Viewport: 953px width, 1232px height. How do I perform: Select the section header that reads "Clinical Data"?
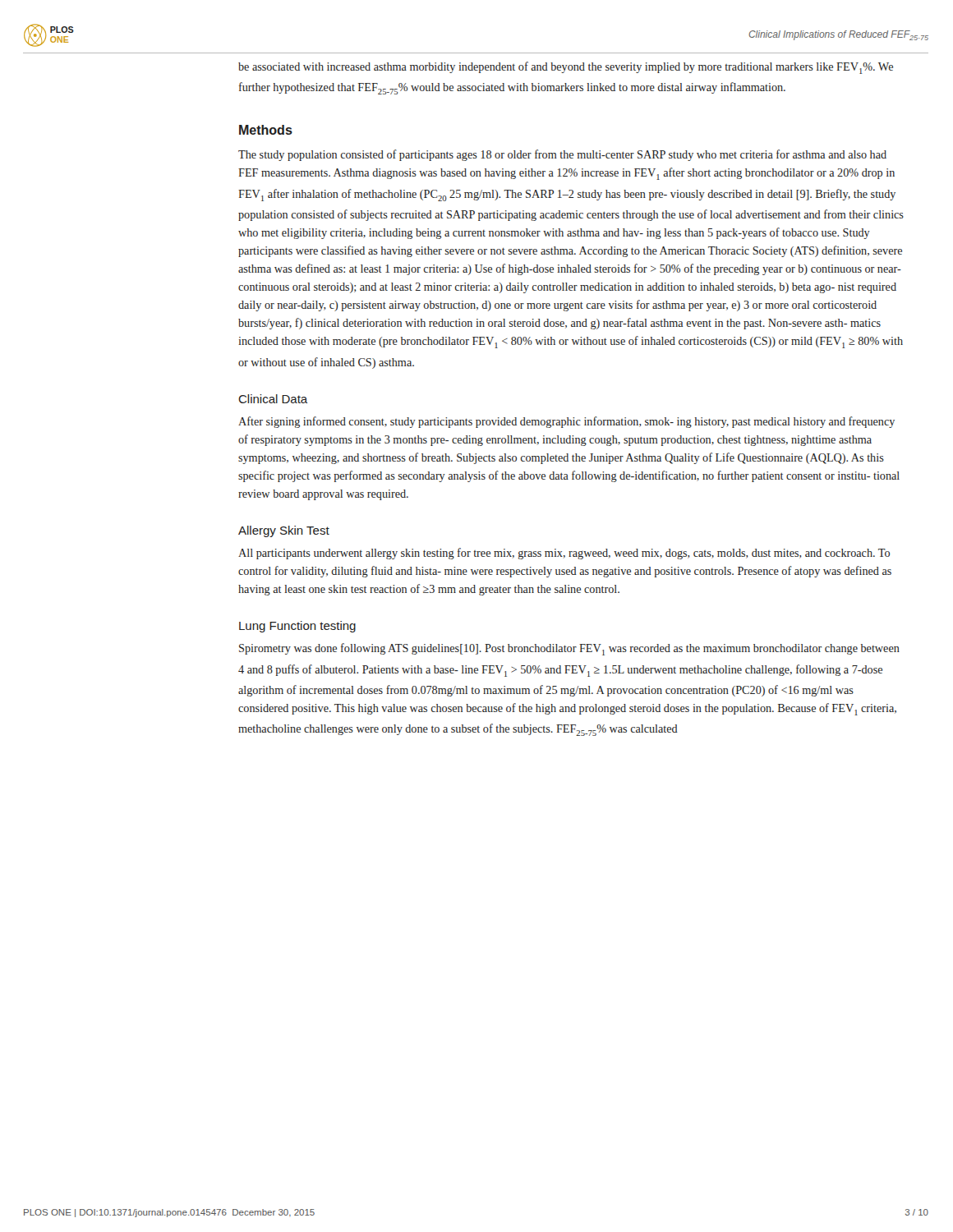click(x=273, y=398)
